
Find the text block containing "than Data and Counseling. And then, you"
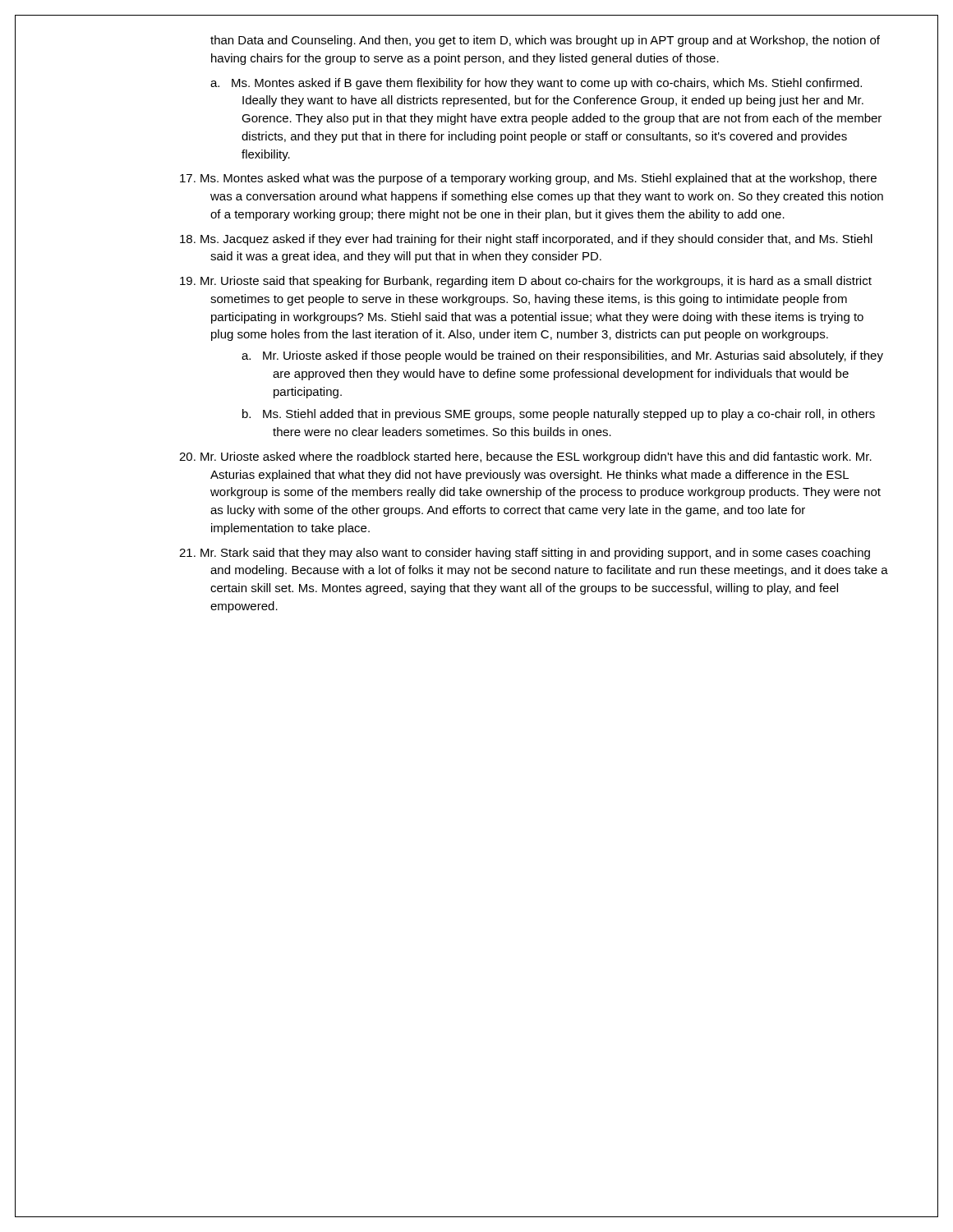pyautogui.click(x=545, y=49)
